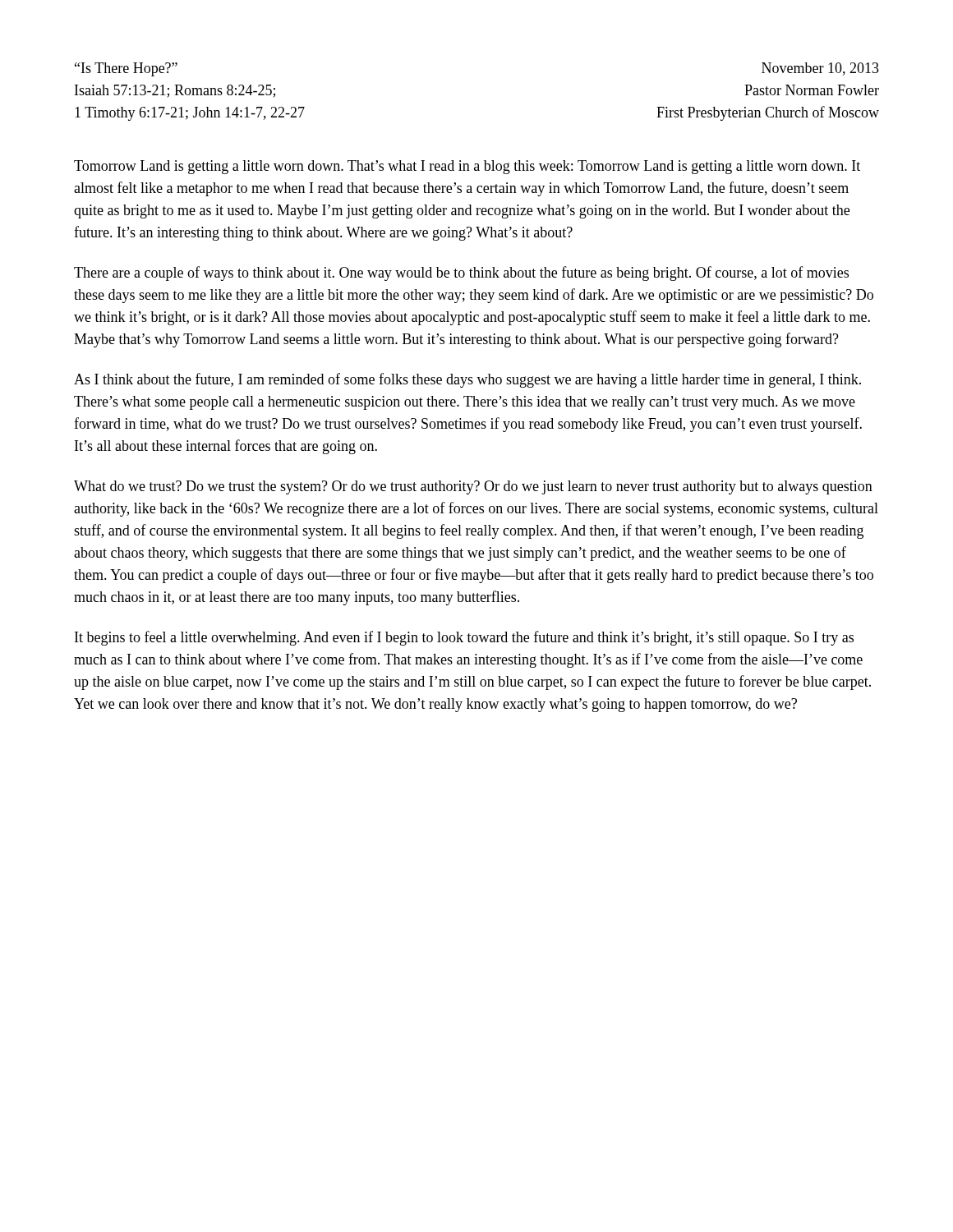The image size is (953, 1232).
Task: Find the text block containing "What do we trust? Do we trust the"
Action: pyautogui.click(x=476, y=542)
